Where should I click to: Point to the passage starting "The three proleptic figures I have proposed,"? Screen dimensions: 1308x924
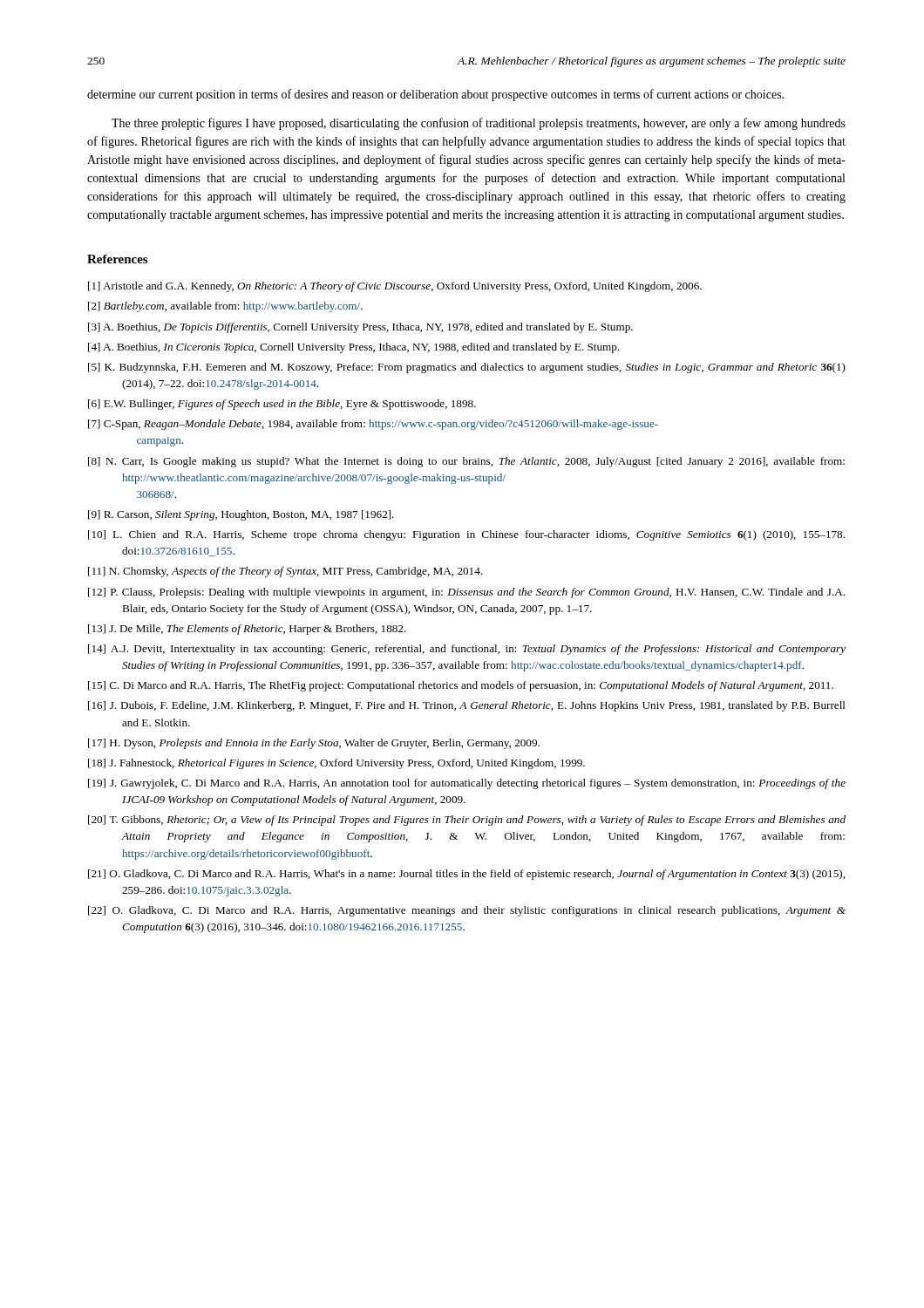coord(466,169)
